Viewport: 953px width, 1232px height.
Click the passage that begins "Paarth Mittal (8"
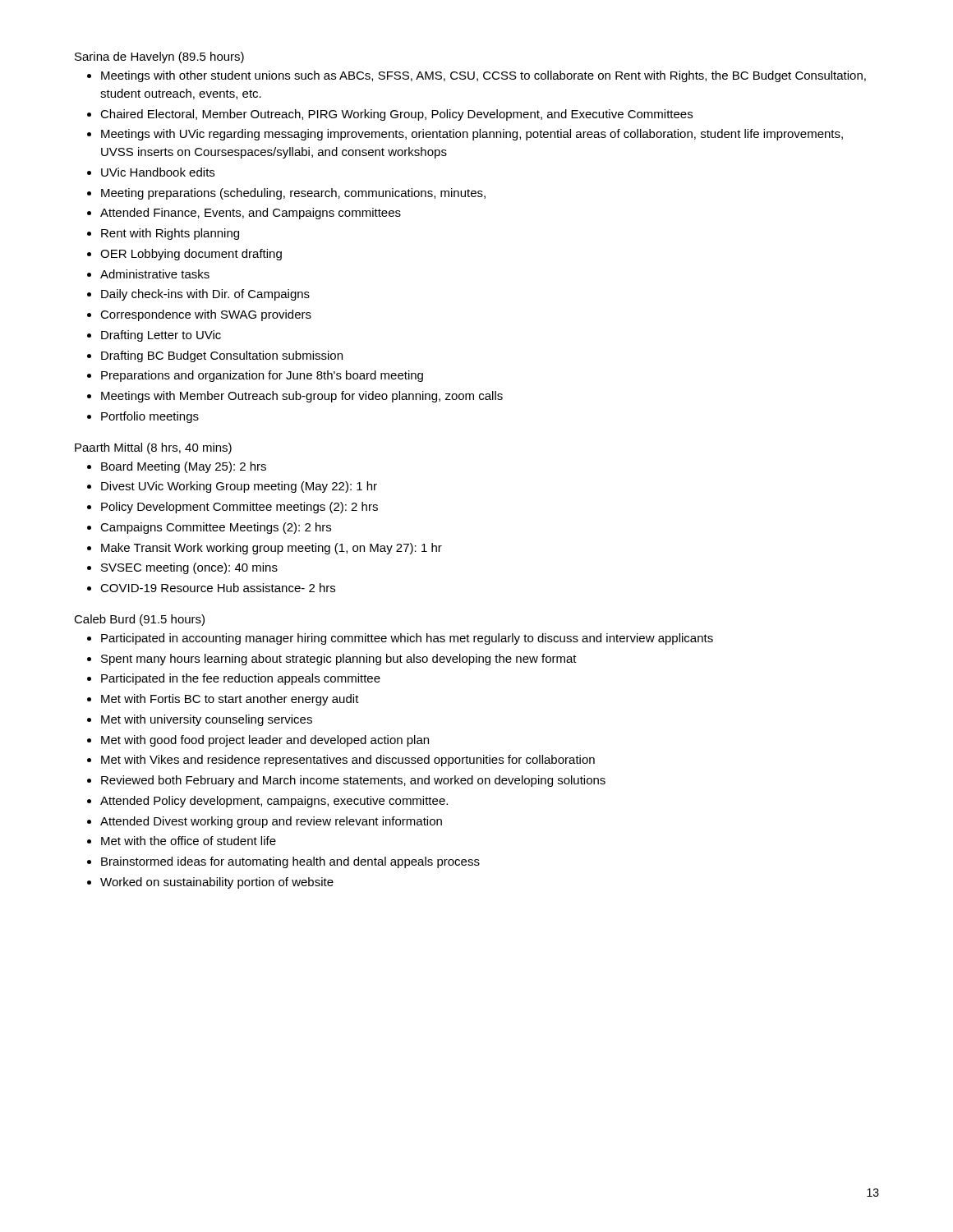tap(153, 447)
